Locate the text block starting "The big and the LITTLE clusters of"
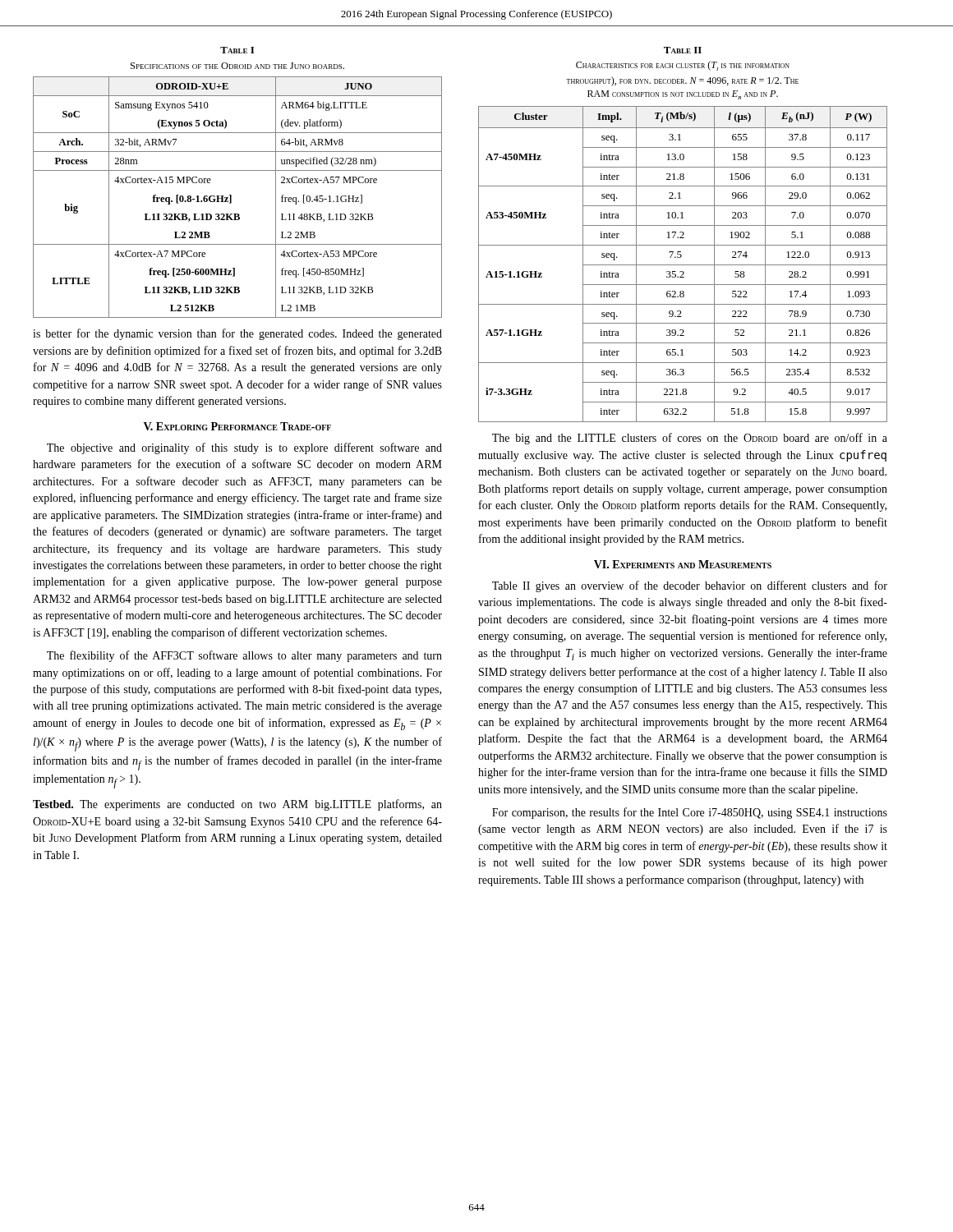Viewport: 953px width, 1232px height. coord(683,489)
